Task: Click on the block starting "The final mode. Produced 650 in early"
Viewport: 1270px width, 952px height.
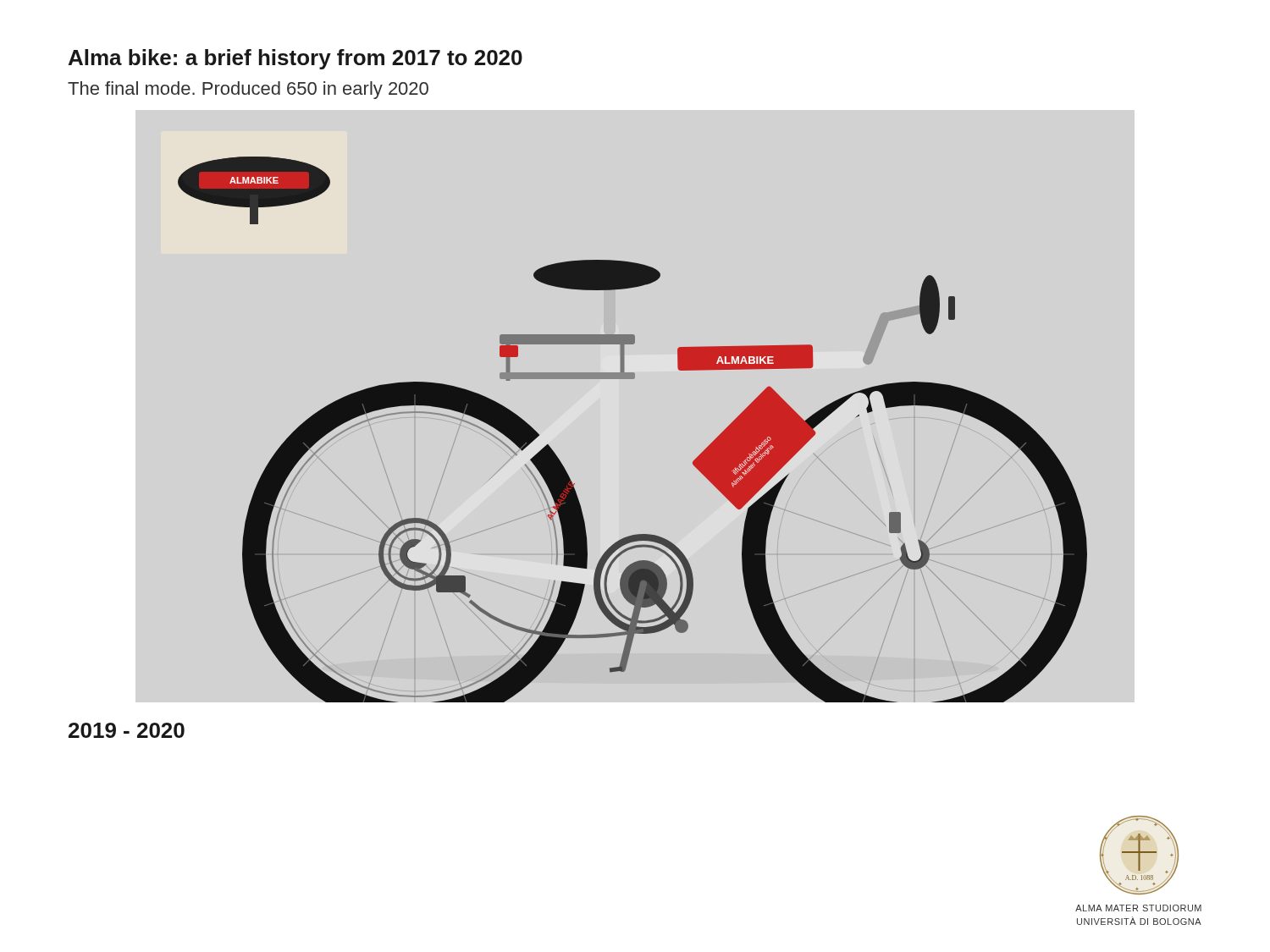Action: pyautogui.click(x=295, y=89)
